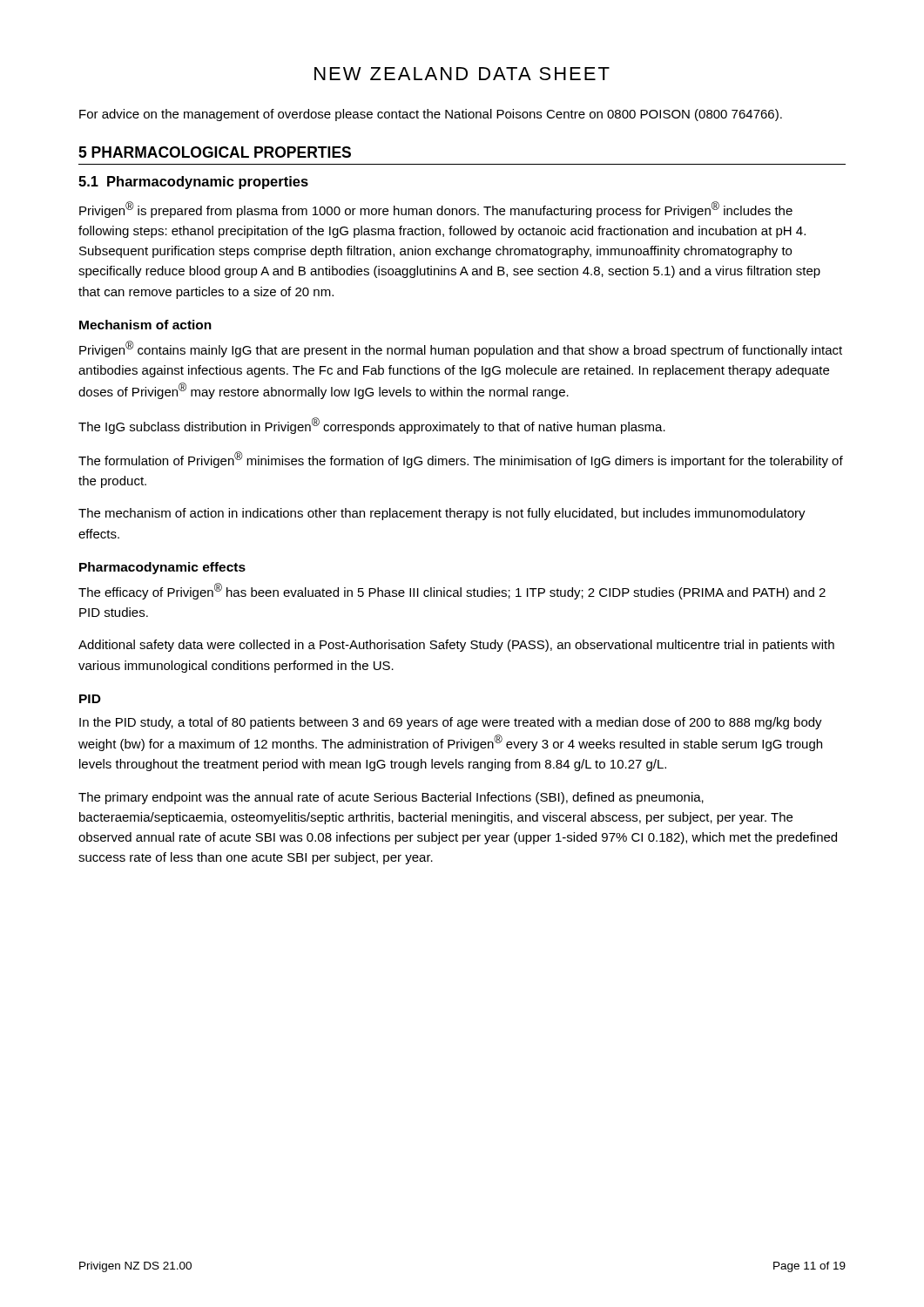Locate the text "5.1 Pharmacodynamic properties"
Screen dimensions: 1307x924
tap(193, 183)
